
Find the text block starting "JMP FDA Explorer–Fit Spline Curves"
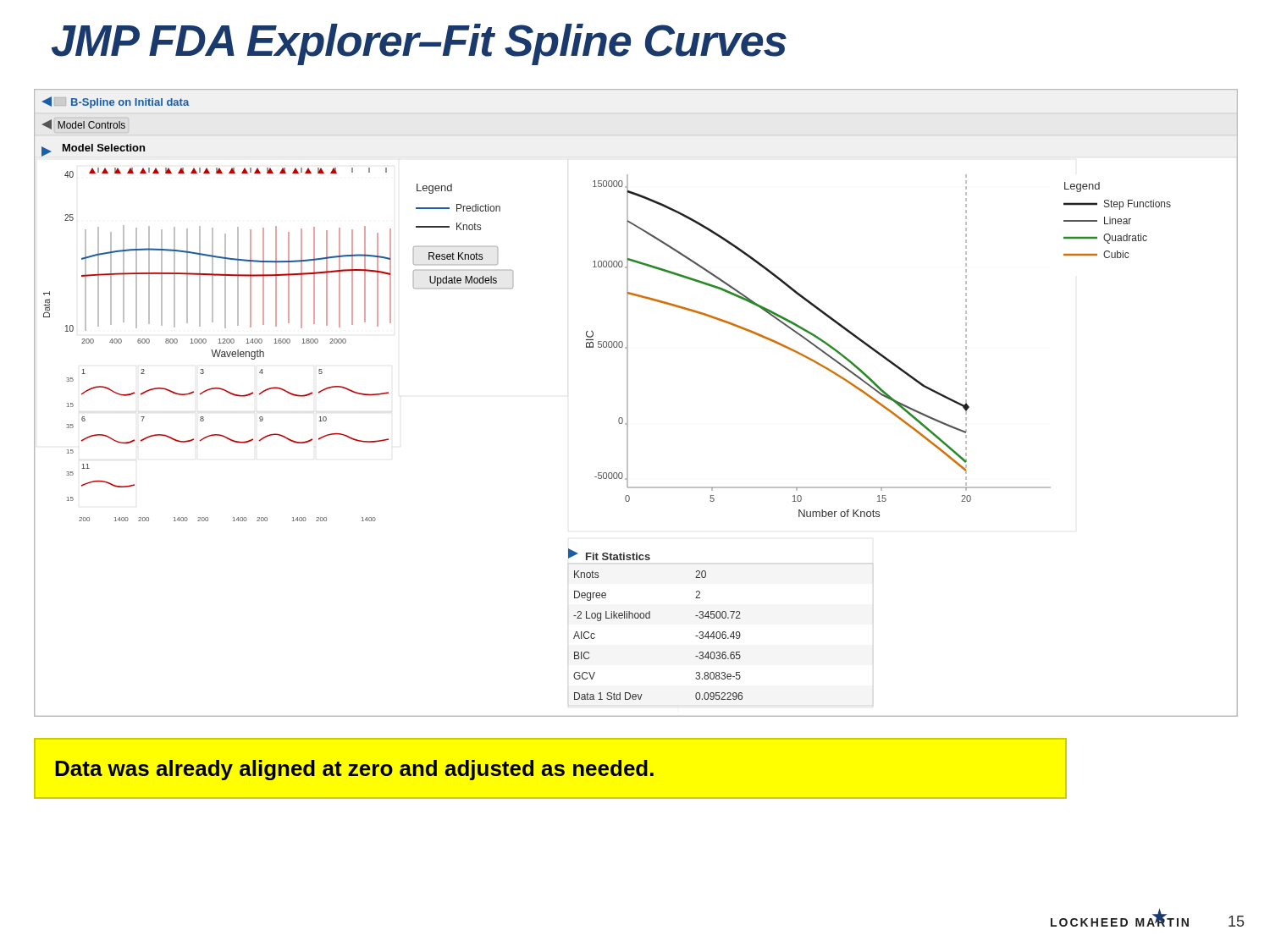coord(419,41)
